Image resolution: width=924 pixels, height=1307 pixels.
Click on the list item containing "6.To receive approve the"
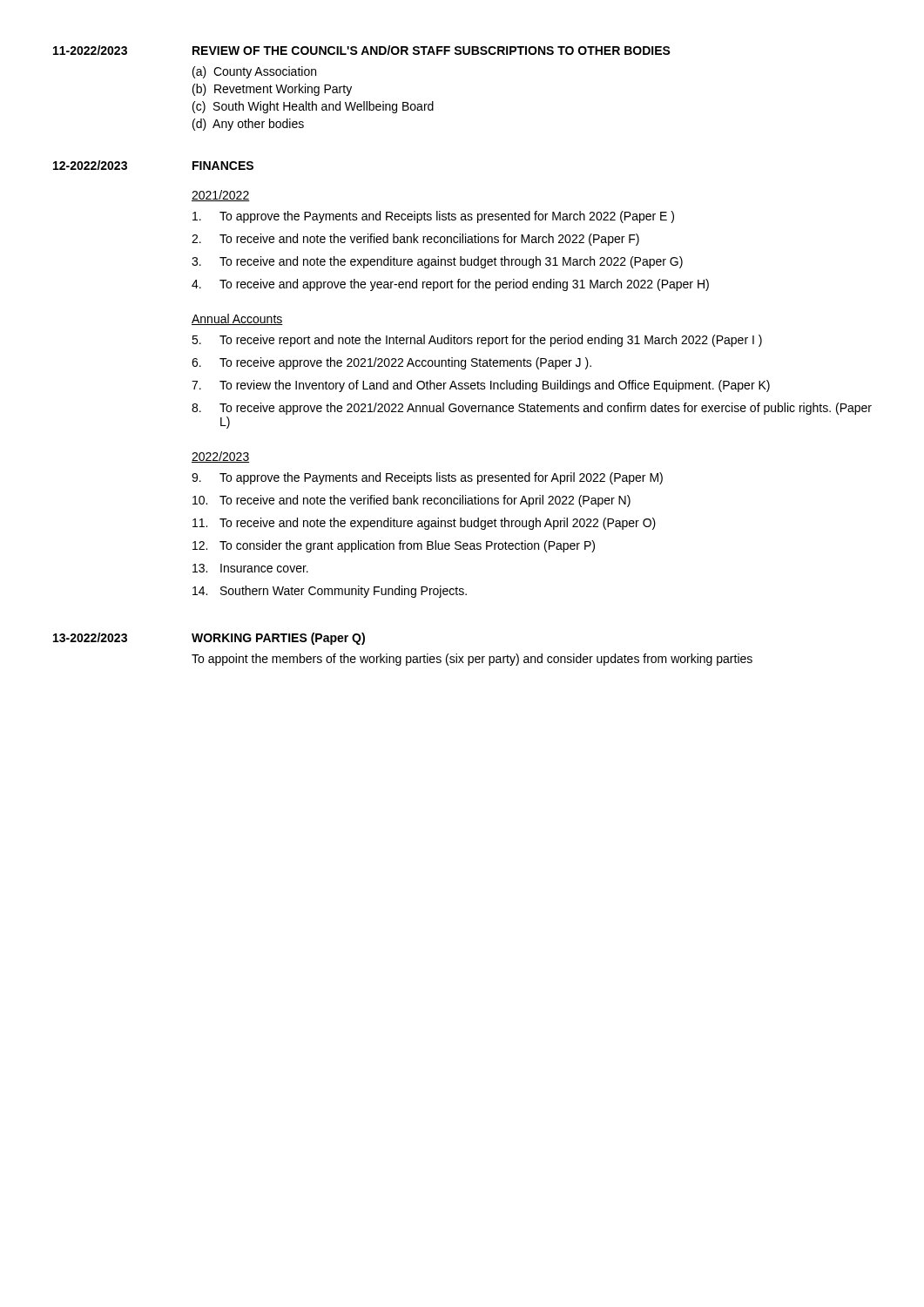[532, 362]
